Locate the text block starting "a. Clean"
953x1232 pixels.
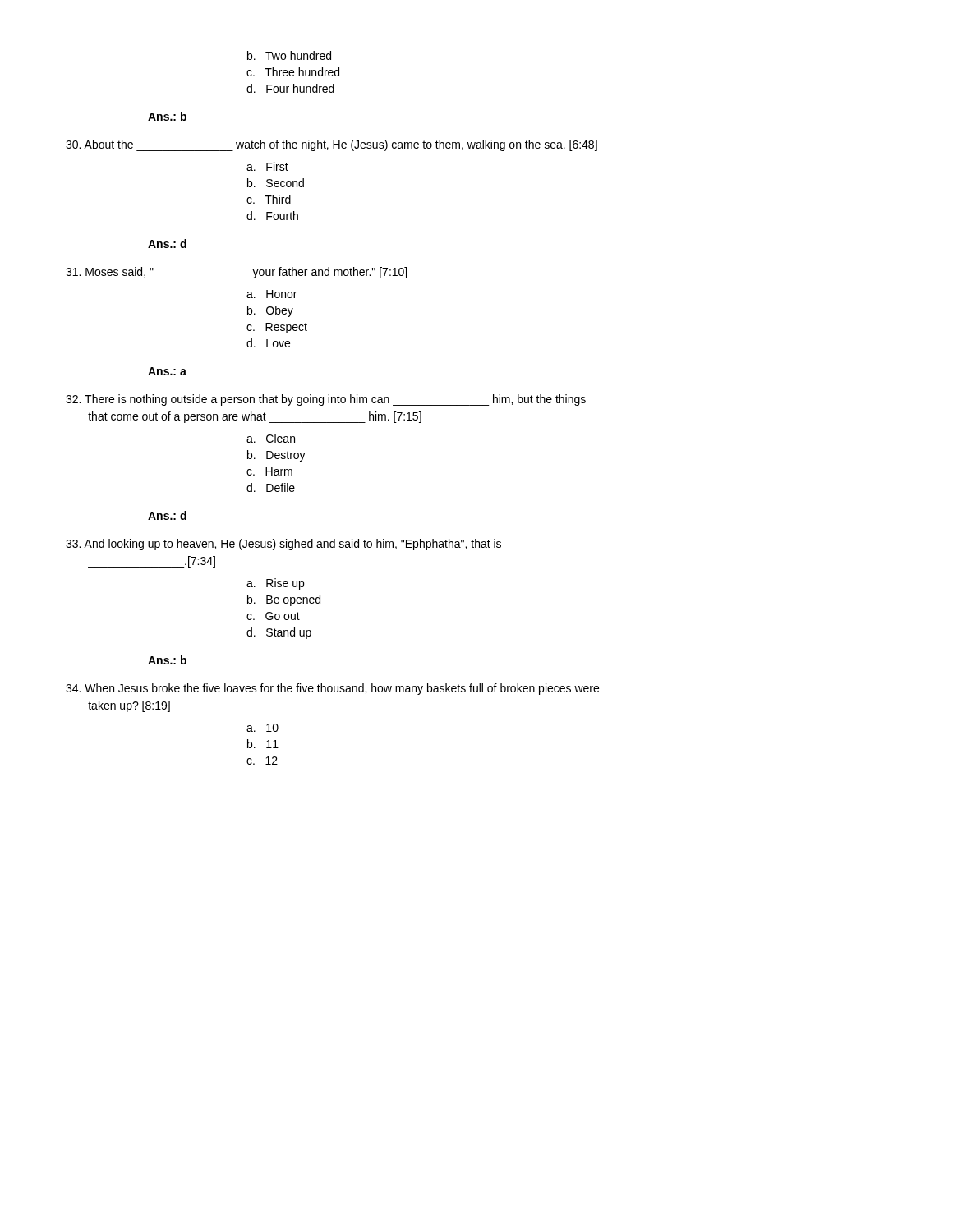271,439
